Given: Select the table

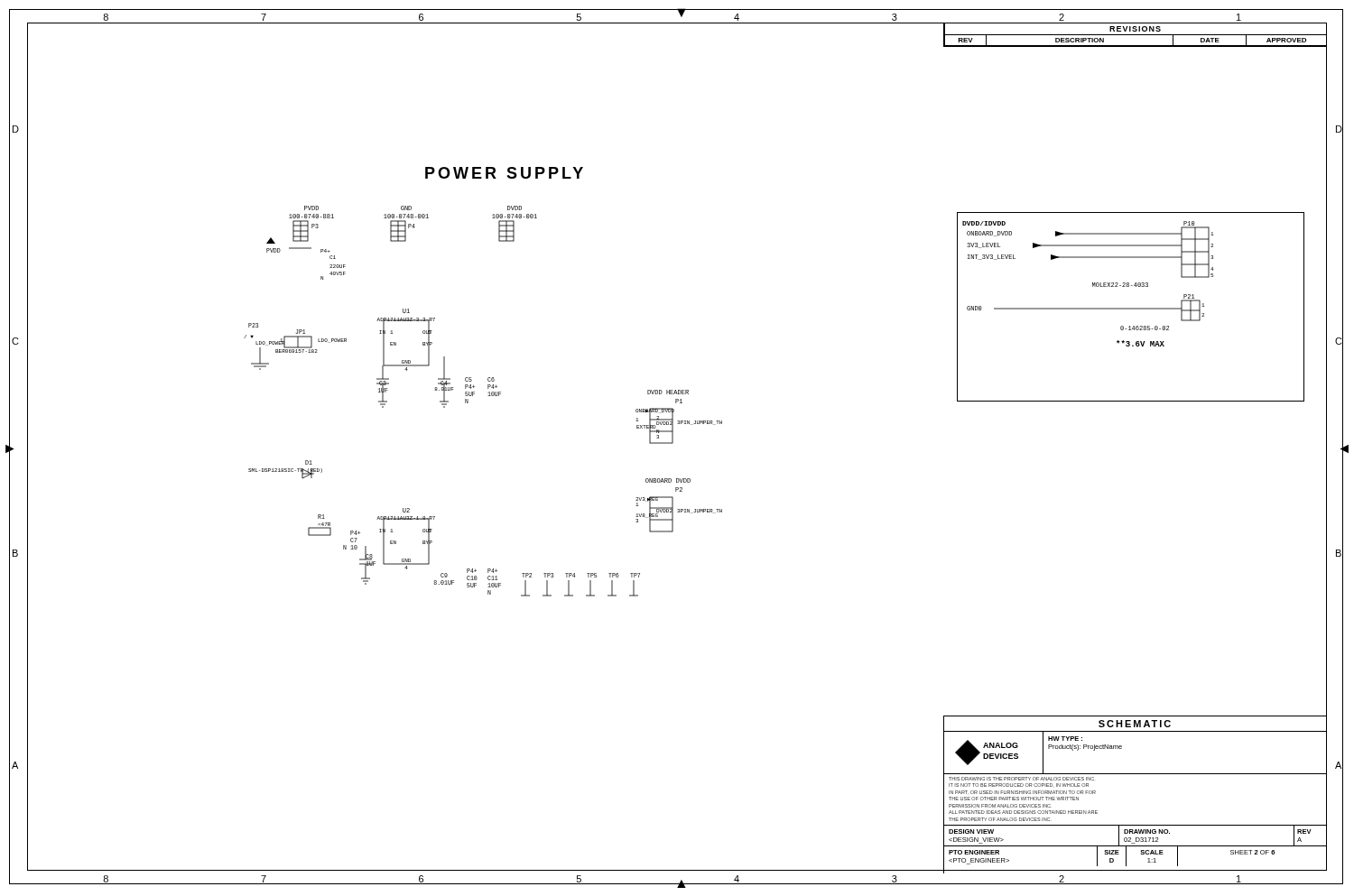Looking at the screenshot, I should point(1135,35).
